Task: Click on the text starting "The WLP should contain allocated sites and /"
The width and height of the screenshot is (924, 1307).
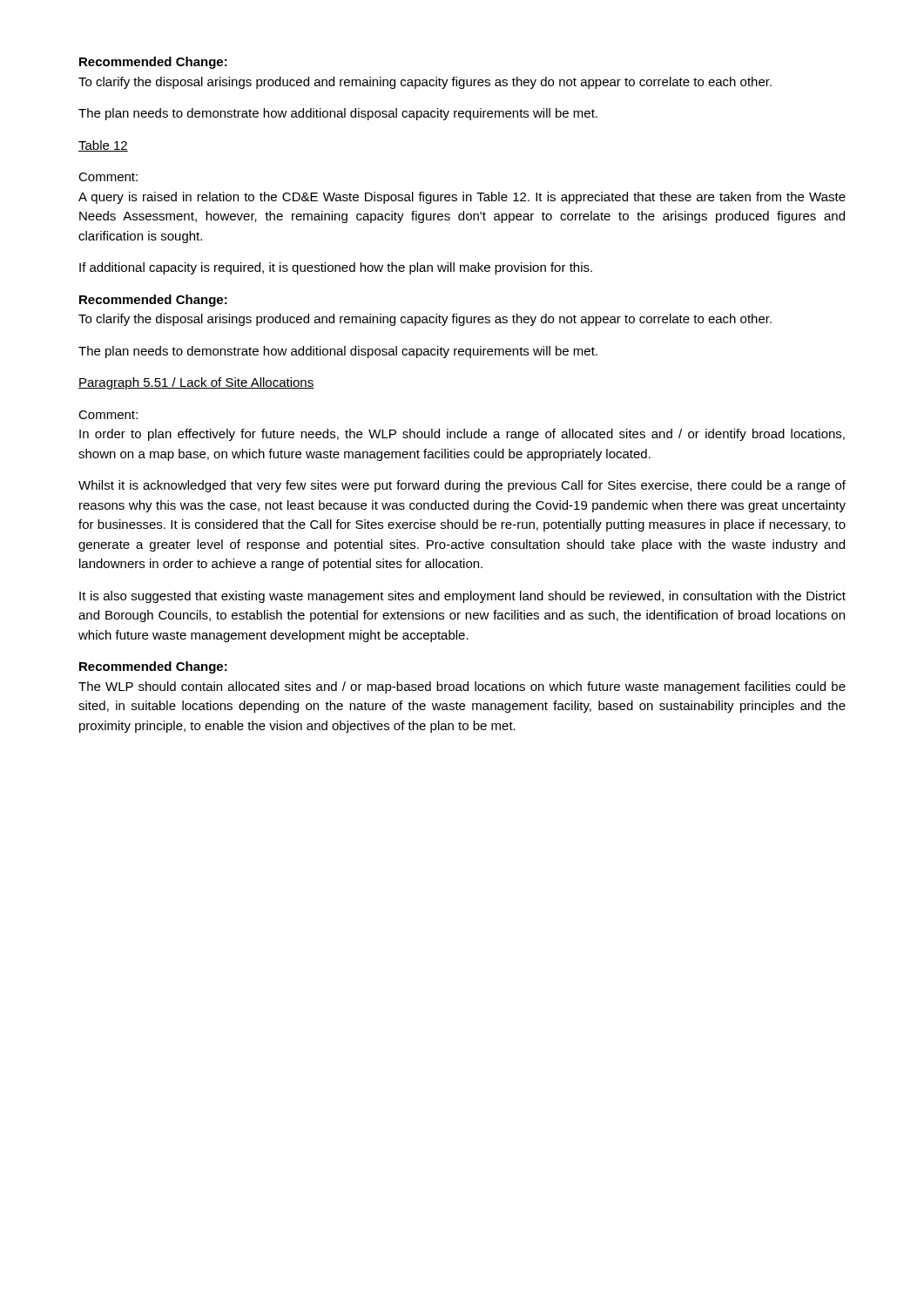Action: pyautogui.click(x=462, y=706)
